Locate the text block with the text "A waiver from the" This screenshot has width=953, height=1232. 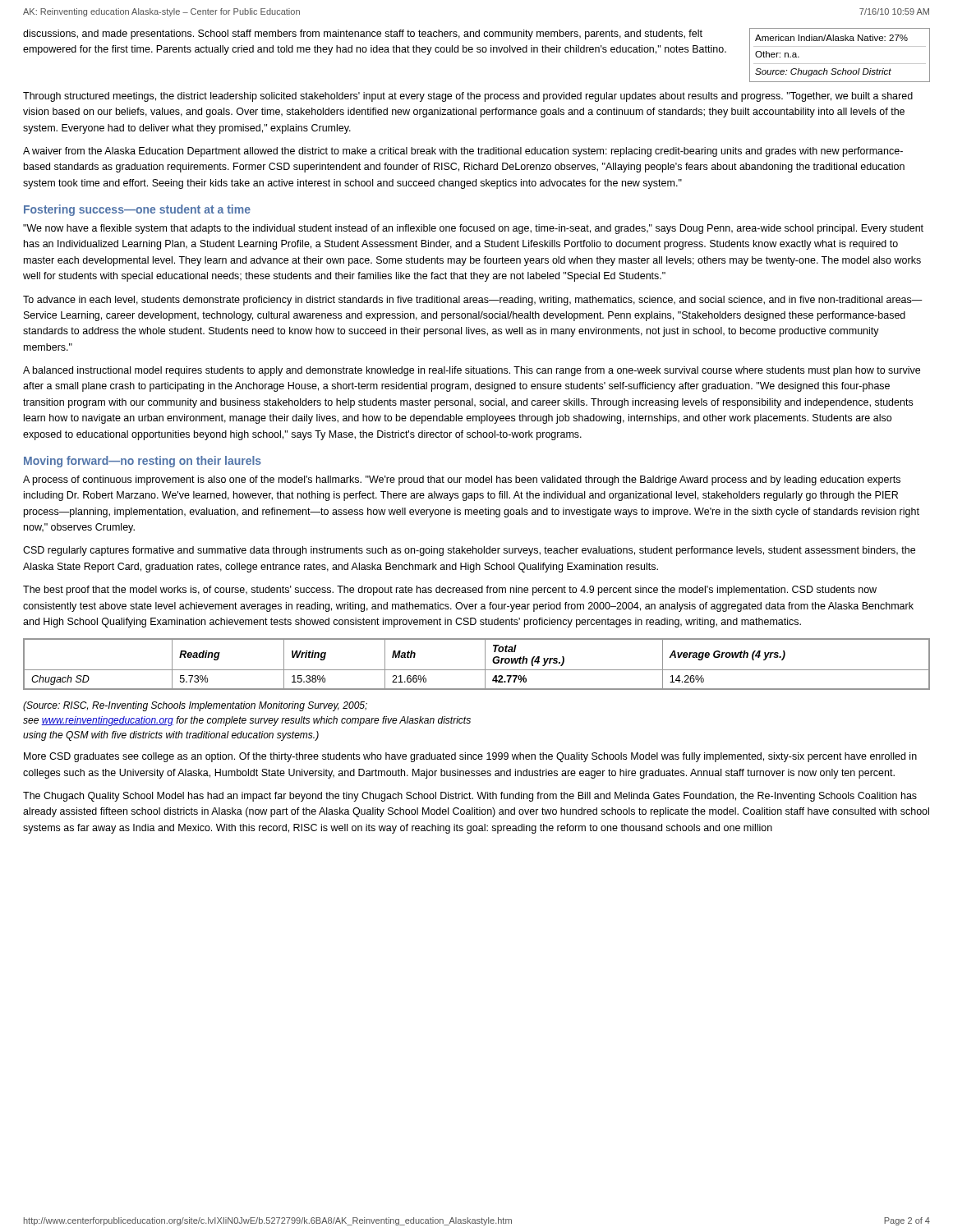pyautogui.click(x=464, y=167)
